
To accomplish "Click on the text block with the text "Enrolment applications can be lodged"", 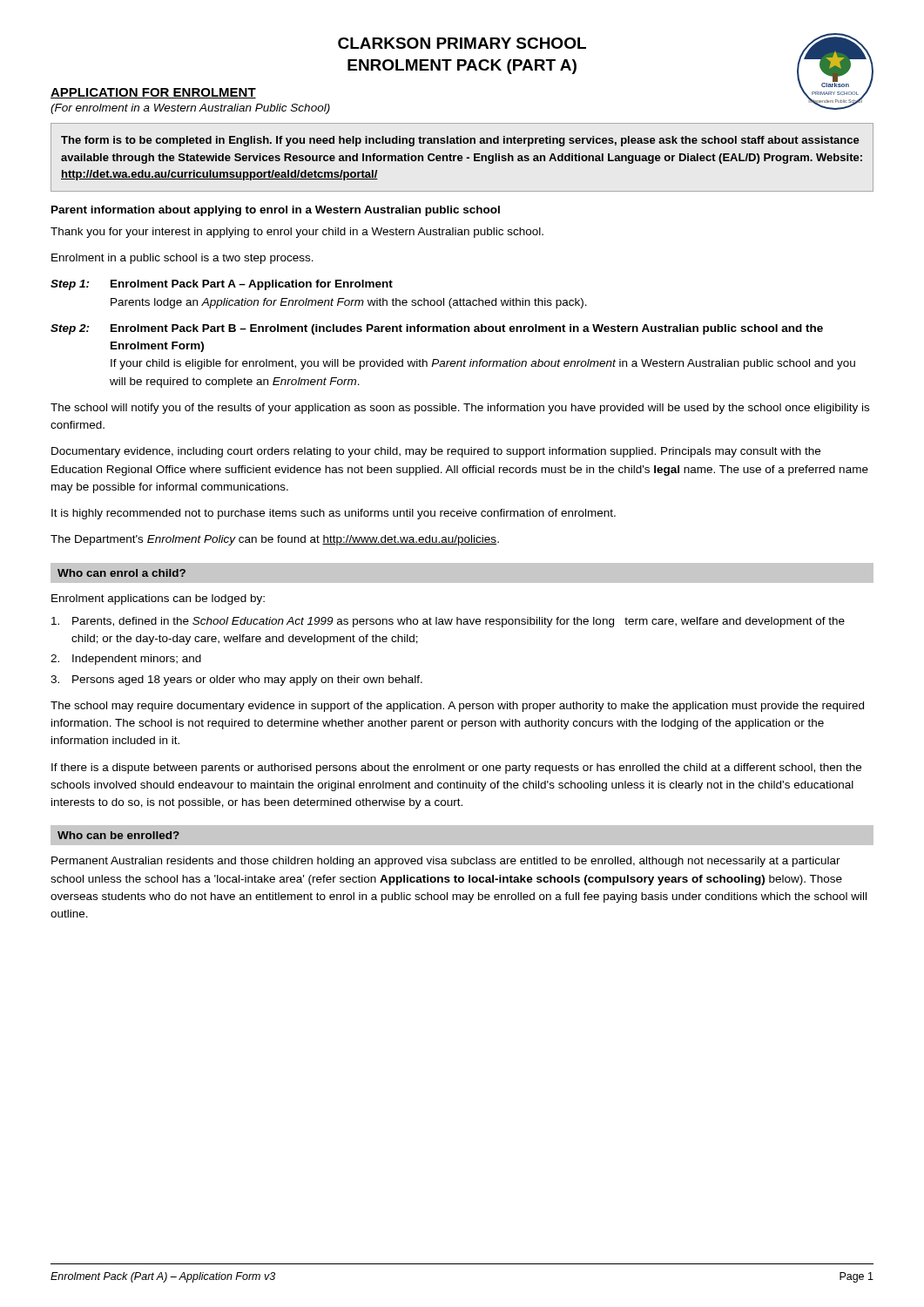I will point(158,598).
